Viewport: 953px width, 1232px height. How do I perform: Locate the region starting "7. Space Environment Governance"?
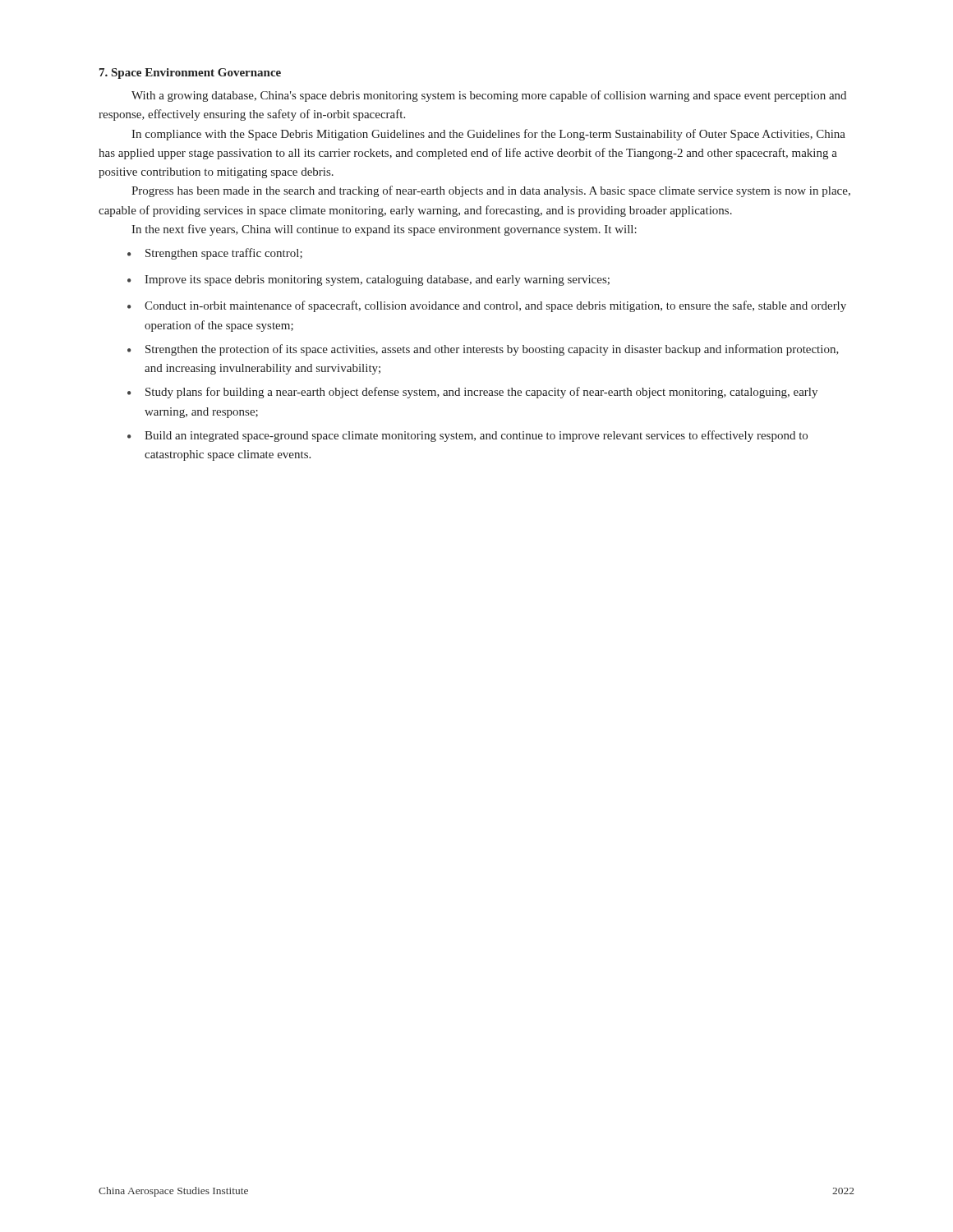point(190,72)
